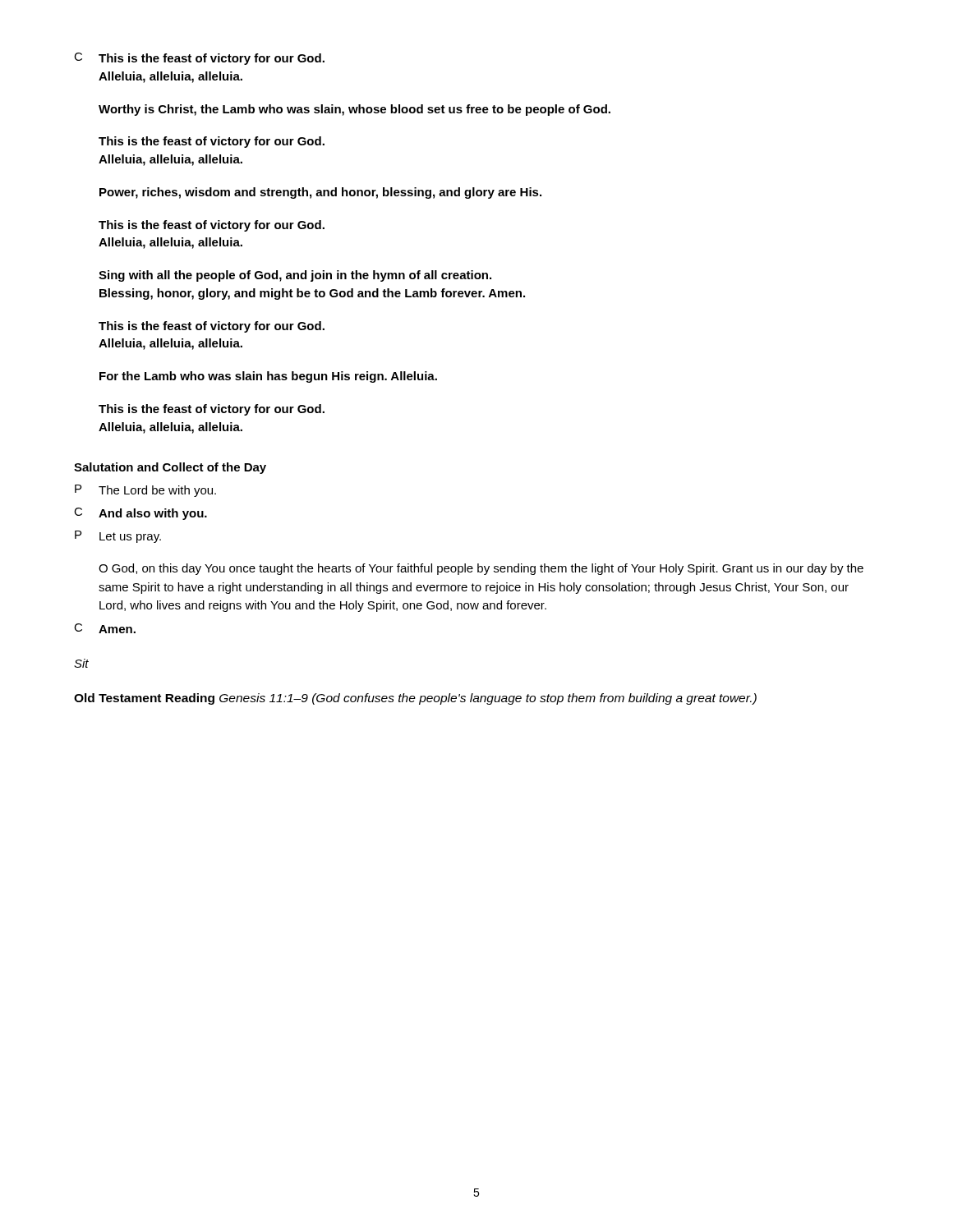The image size is (953, 1232).
Task: Locate the text block that says "Sing with all the"
Action: pyautogui.click(x=312, y=284)
